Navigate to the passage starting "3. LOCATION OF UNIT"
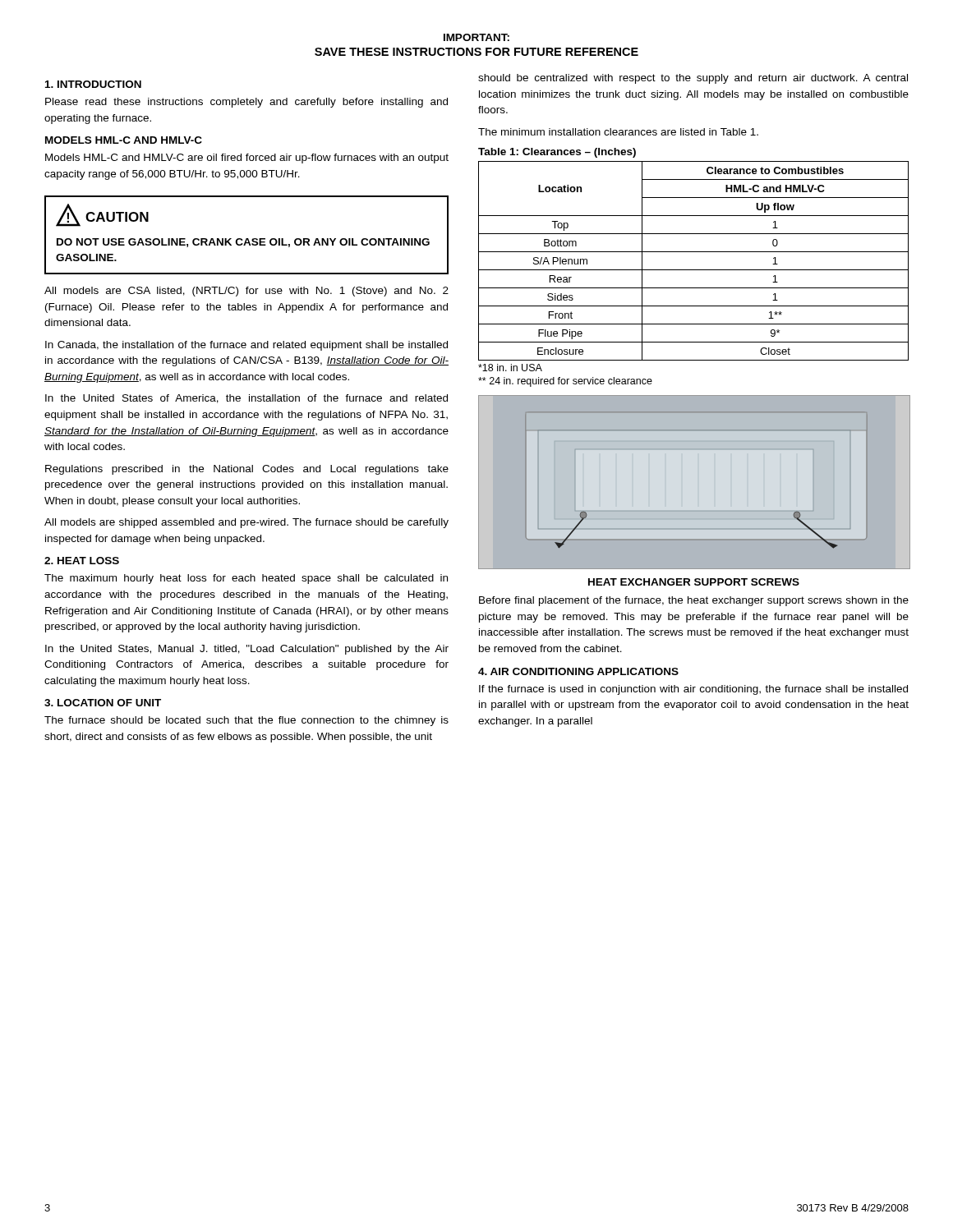Screen dimensions: 1232x953 (x=103, y=703)
